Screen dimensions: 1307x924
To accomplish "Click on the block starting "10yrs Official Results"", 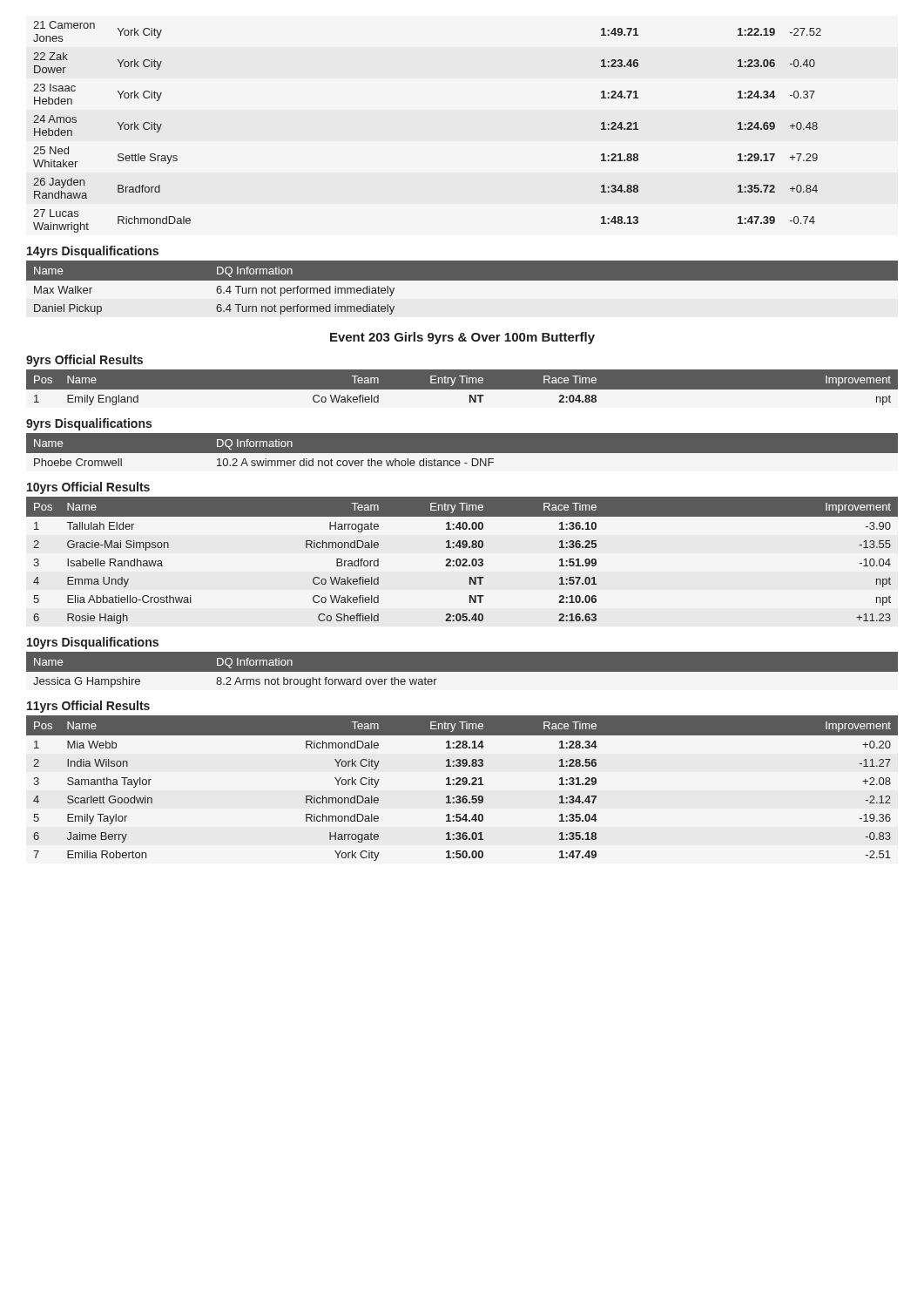I will point(88,487).
